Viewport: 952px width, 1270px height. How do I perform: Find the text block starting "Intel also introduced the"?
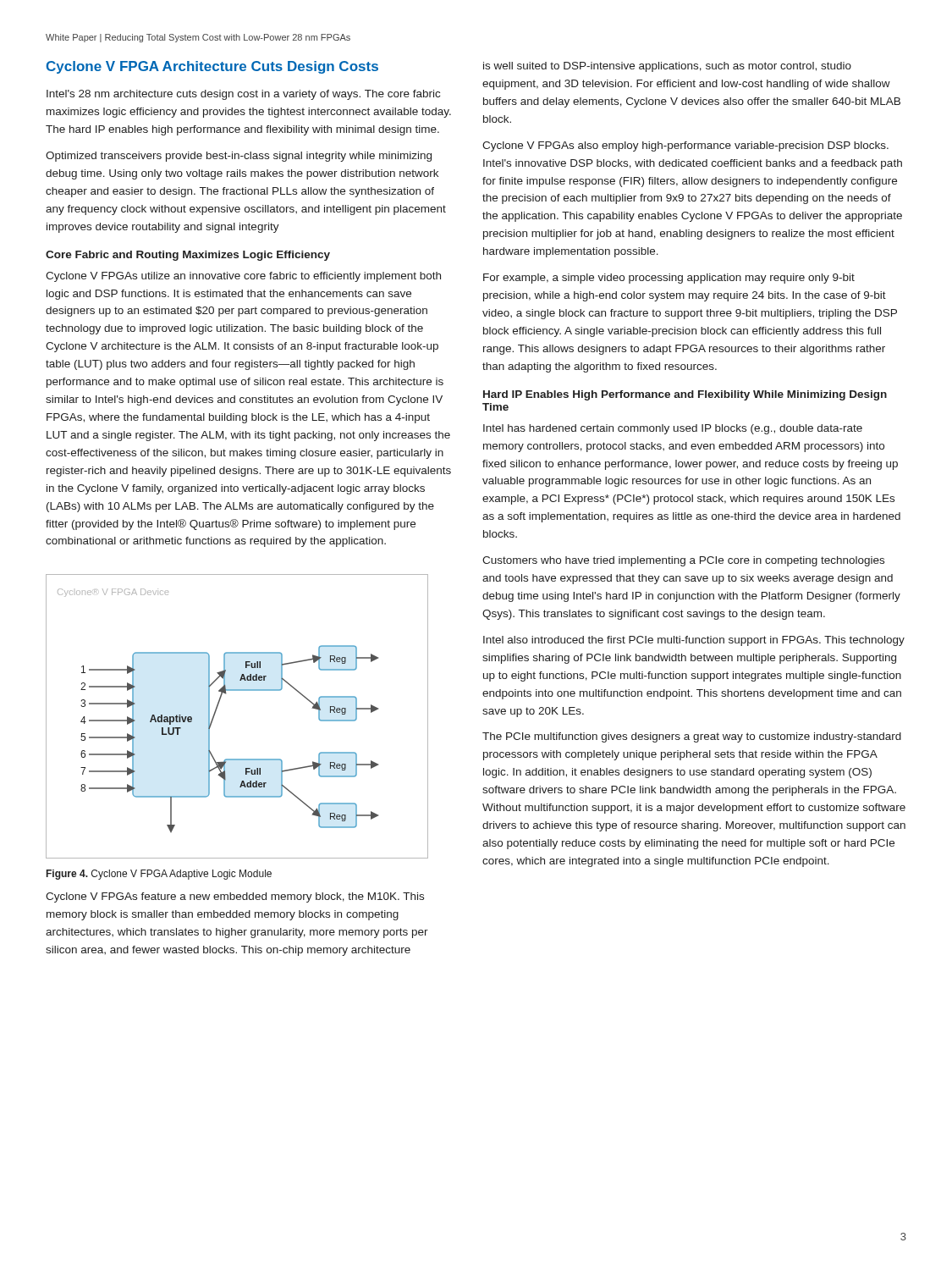coord(694,676)
